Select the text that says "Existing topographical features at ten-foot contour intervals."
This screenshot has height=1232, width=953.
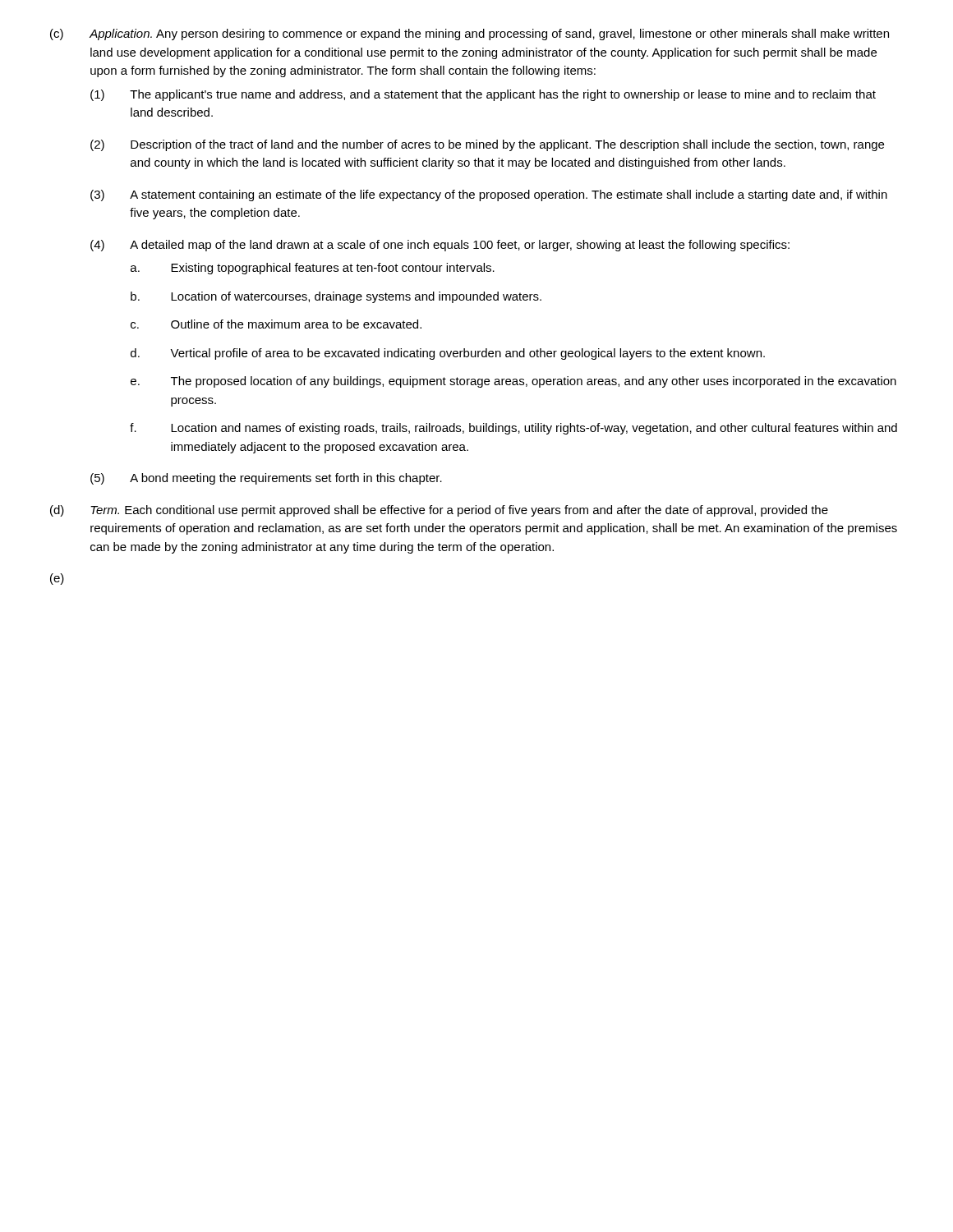coord(333,267)
